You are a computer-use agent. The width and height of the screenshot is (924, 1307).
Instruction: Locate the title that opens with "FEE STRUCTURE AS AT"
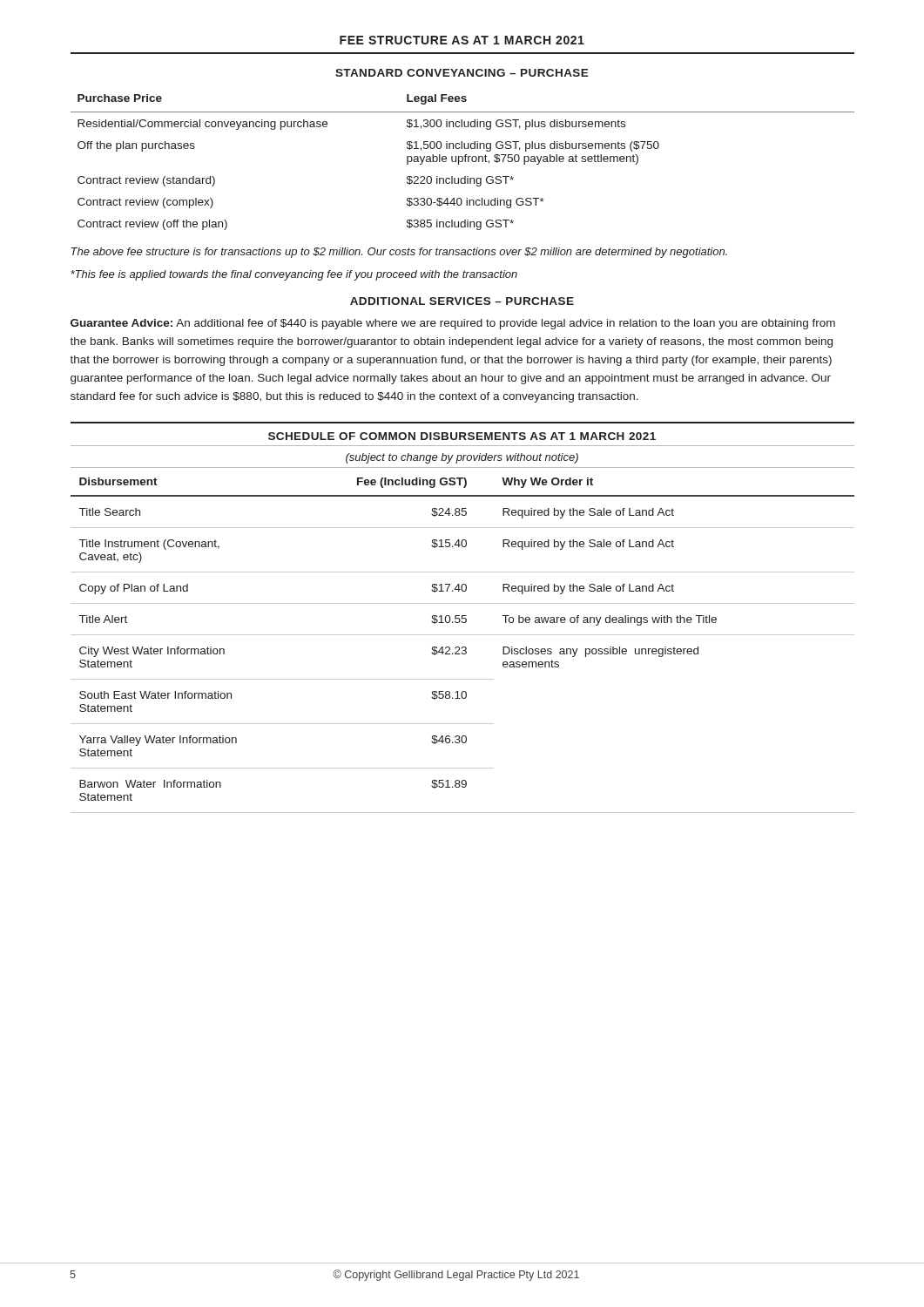pyautogui.click(x=462, y=40)
